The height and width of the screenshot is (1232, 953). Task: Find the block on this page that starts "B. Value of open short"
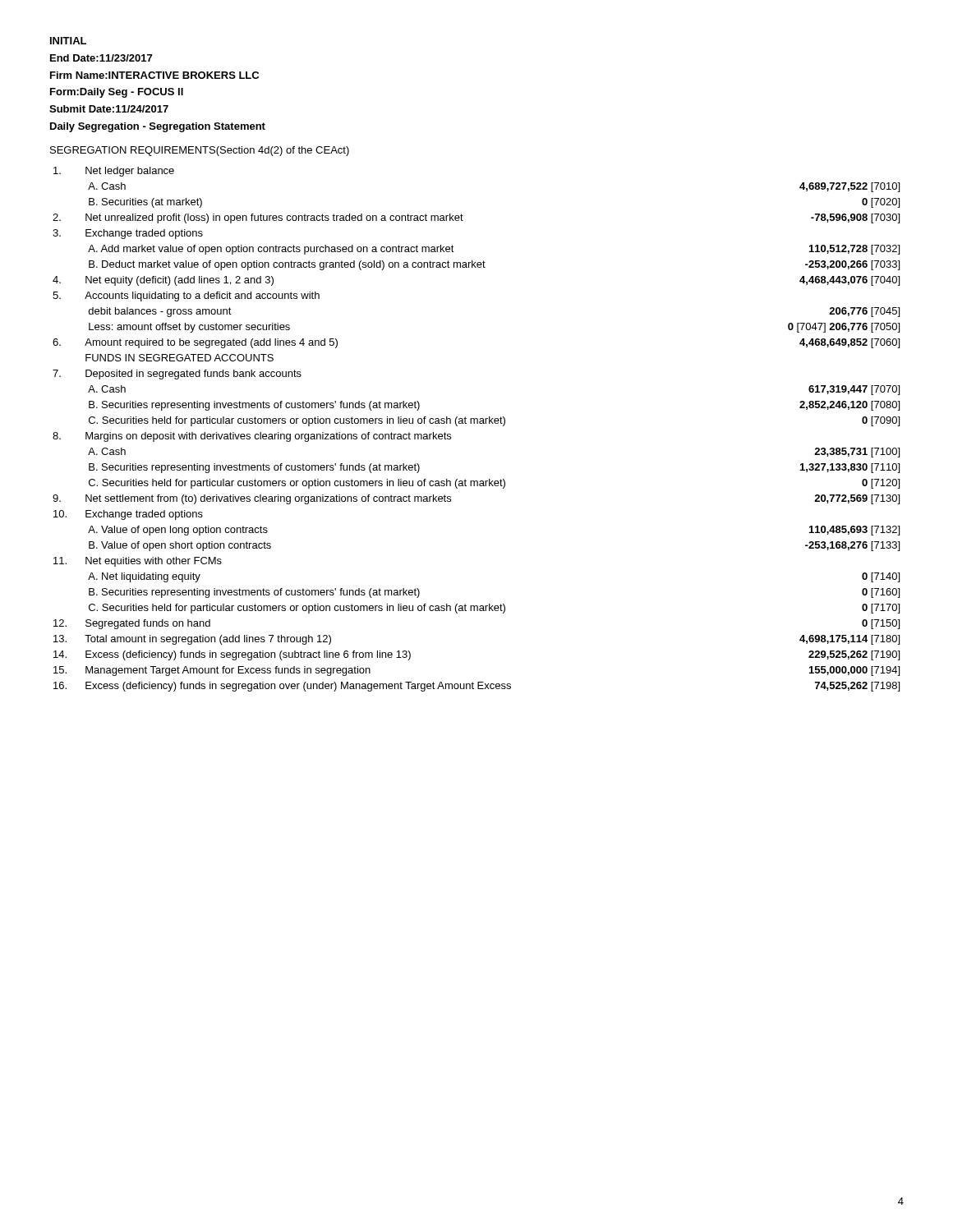176,546
